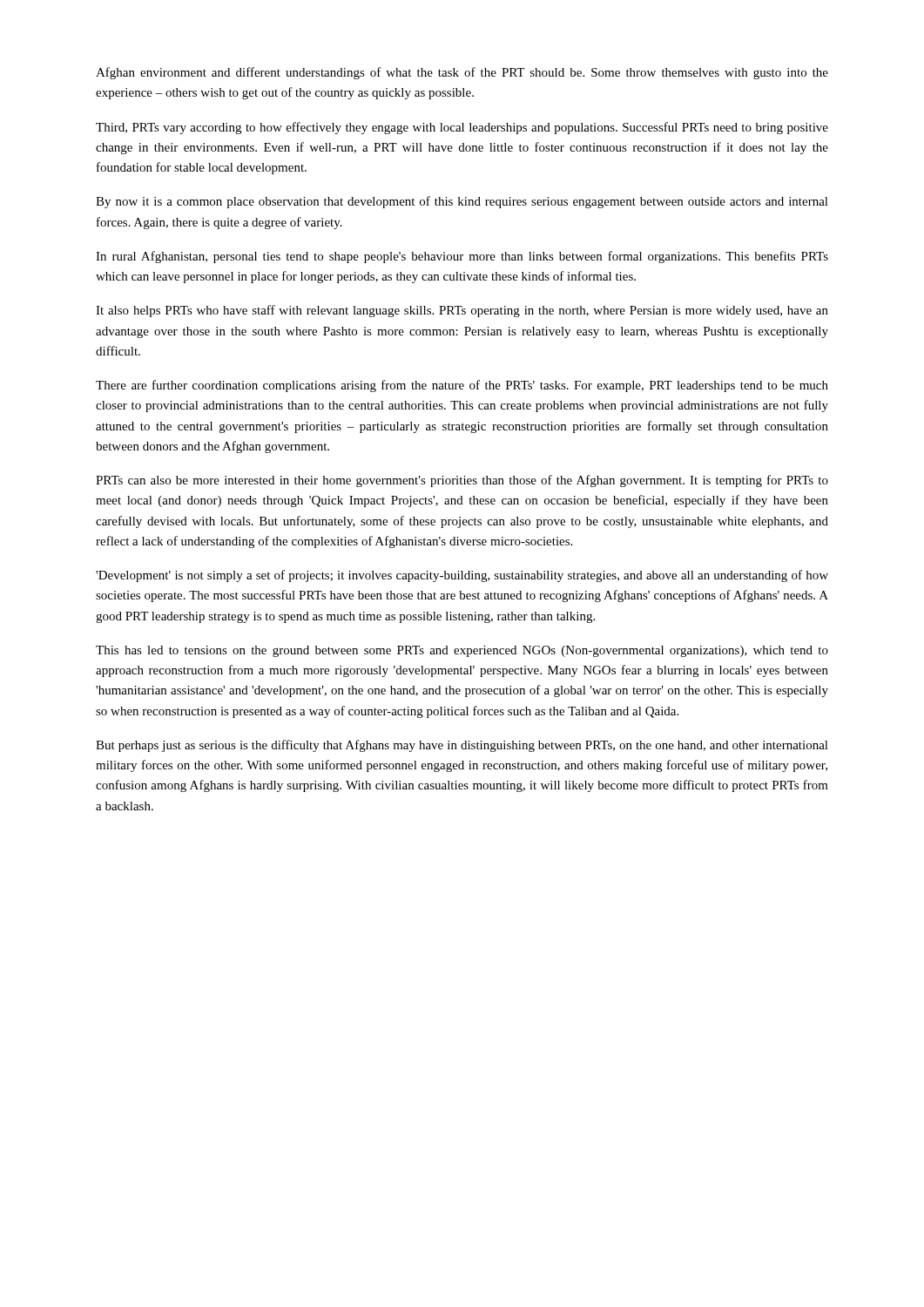924x1307 pixels.
Task: Locate the block of text that opens with "But perhaps just as"
Action: pos(462,775)
